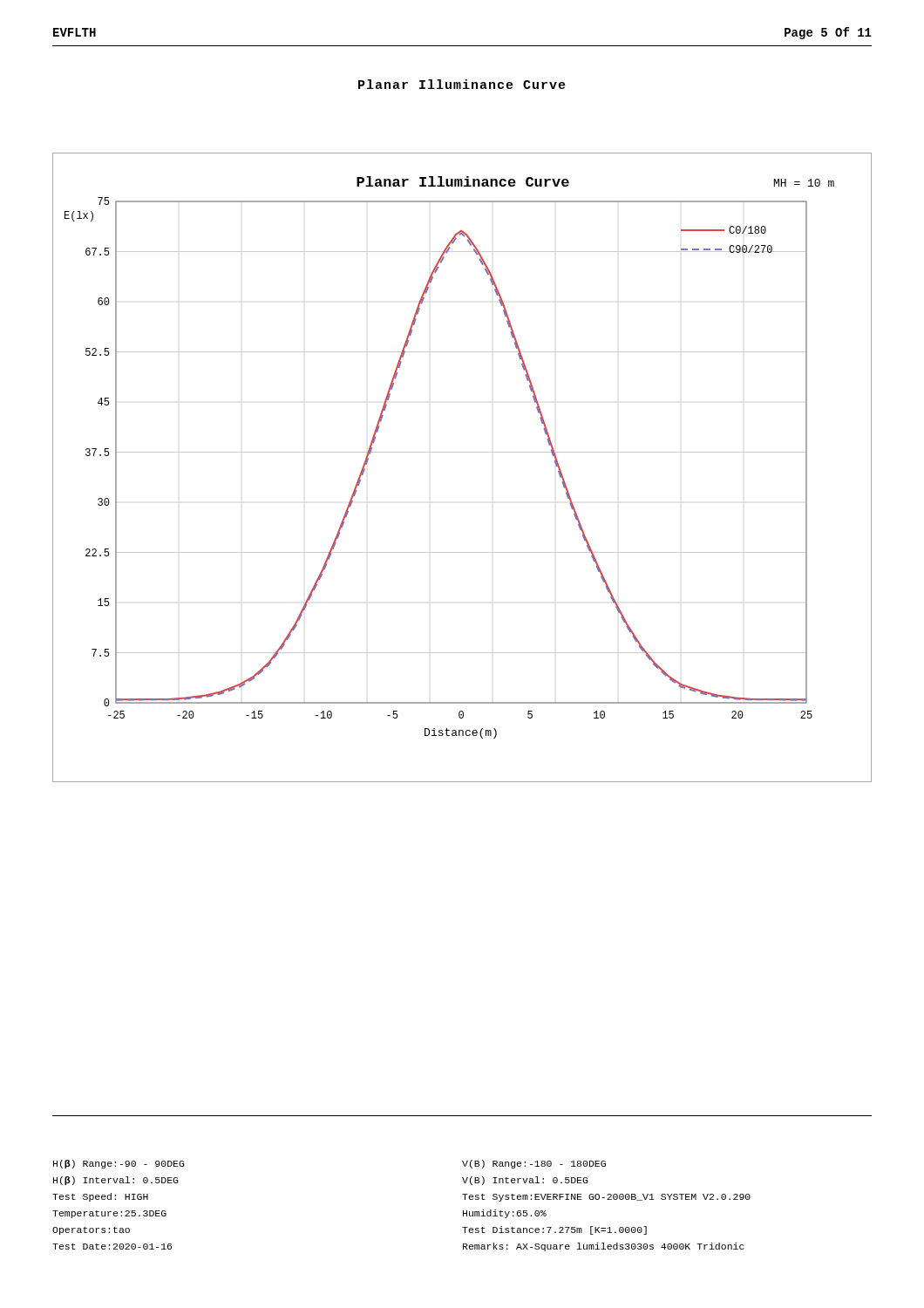The height and width of the screenshot is (1308, 924).
Task: Locate the text "Planar Illuminance Curve"
Action: click(462, 86)
